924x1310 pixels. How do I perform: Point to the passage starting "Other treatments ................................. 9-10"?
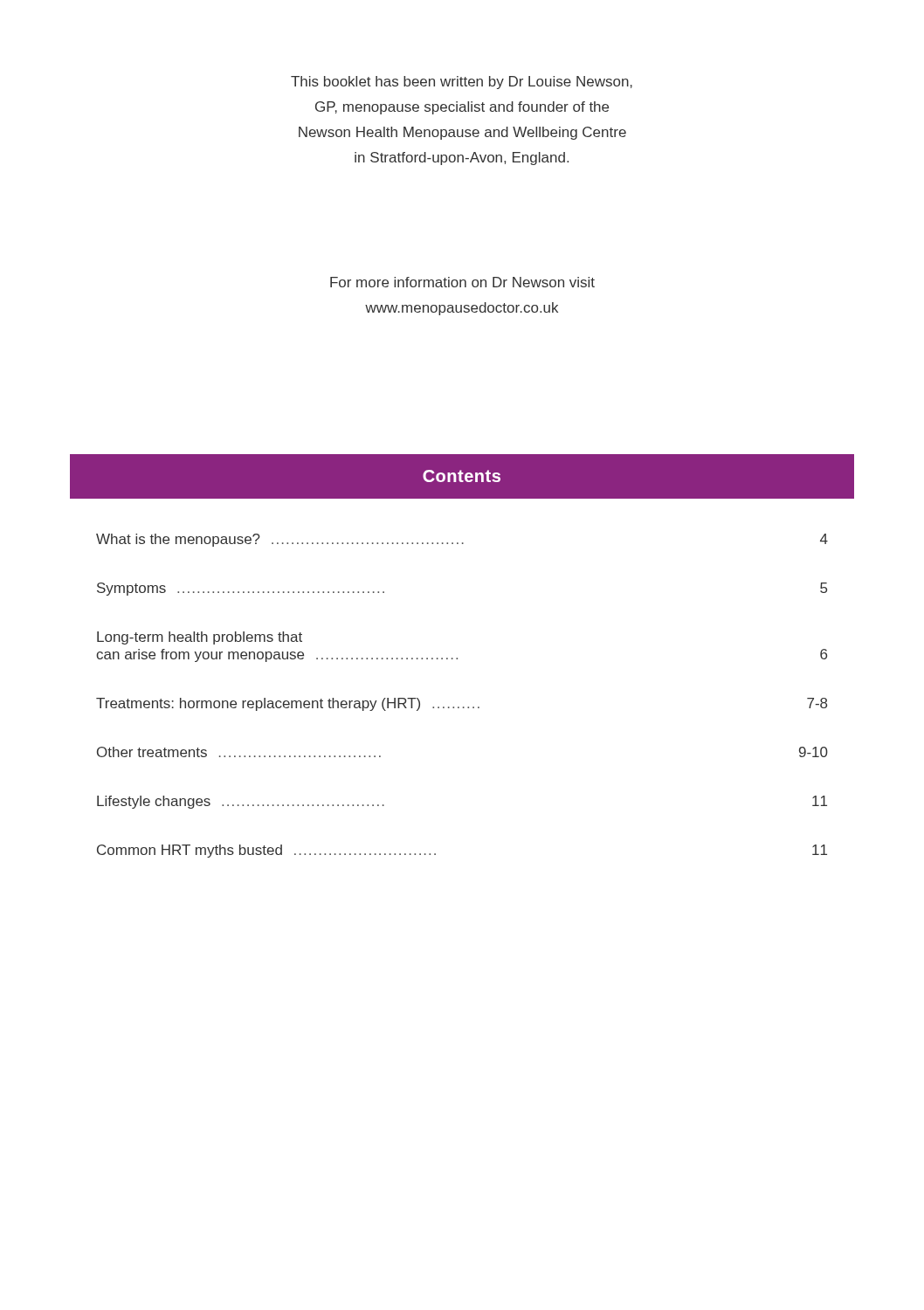[148, 752]
